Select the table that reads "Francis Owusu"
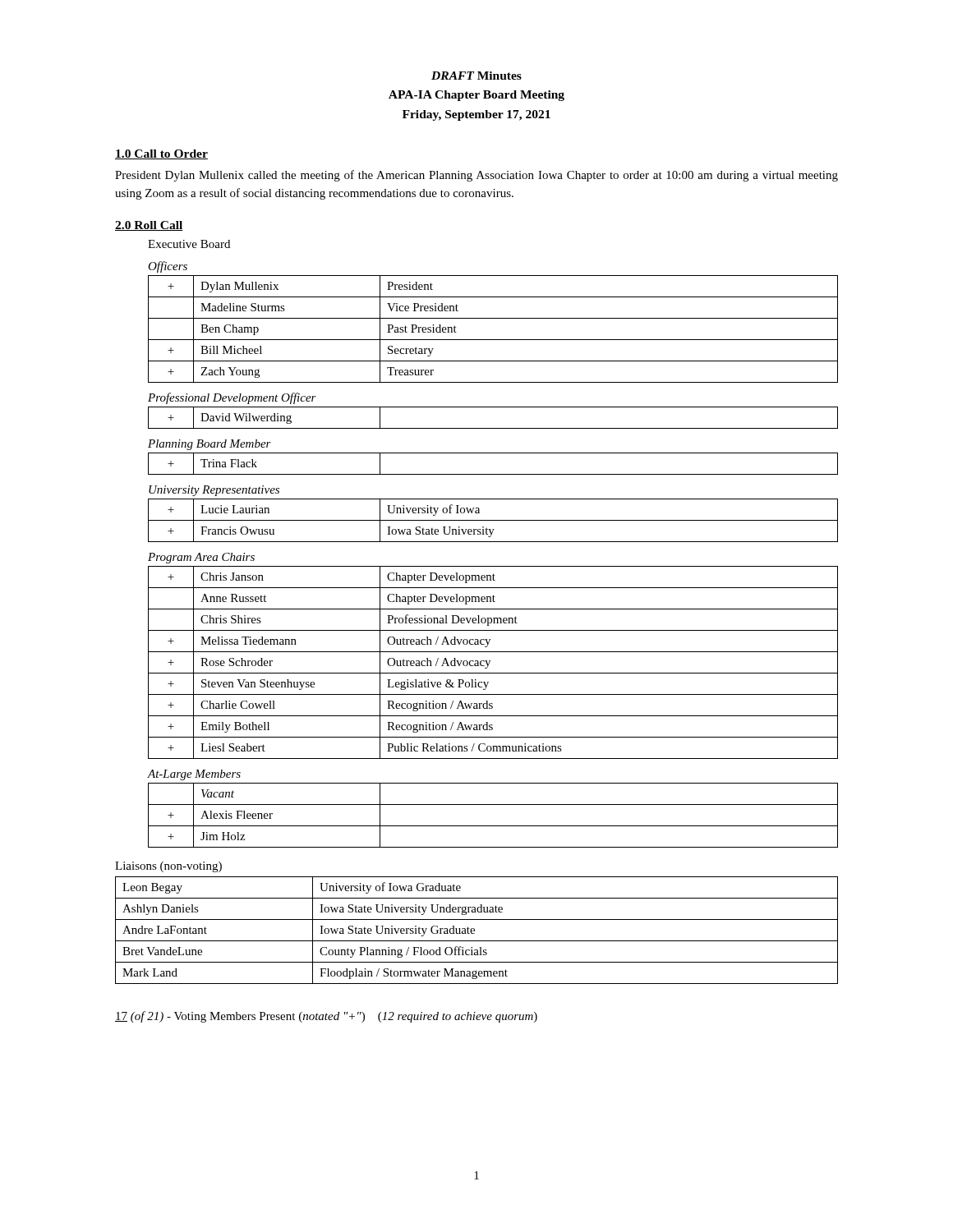Image resolution: width=953 pixels, height=1232 pixels. (493, 520)
